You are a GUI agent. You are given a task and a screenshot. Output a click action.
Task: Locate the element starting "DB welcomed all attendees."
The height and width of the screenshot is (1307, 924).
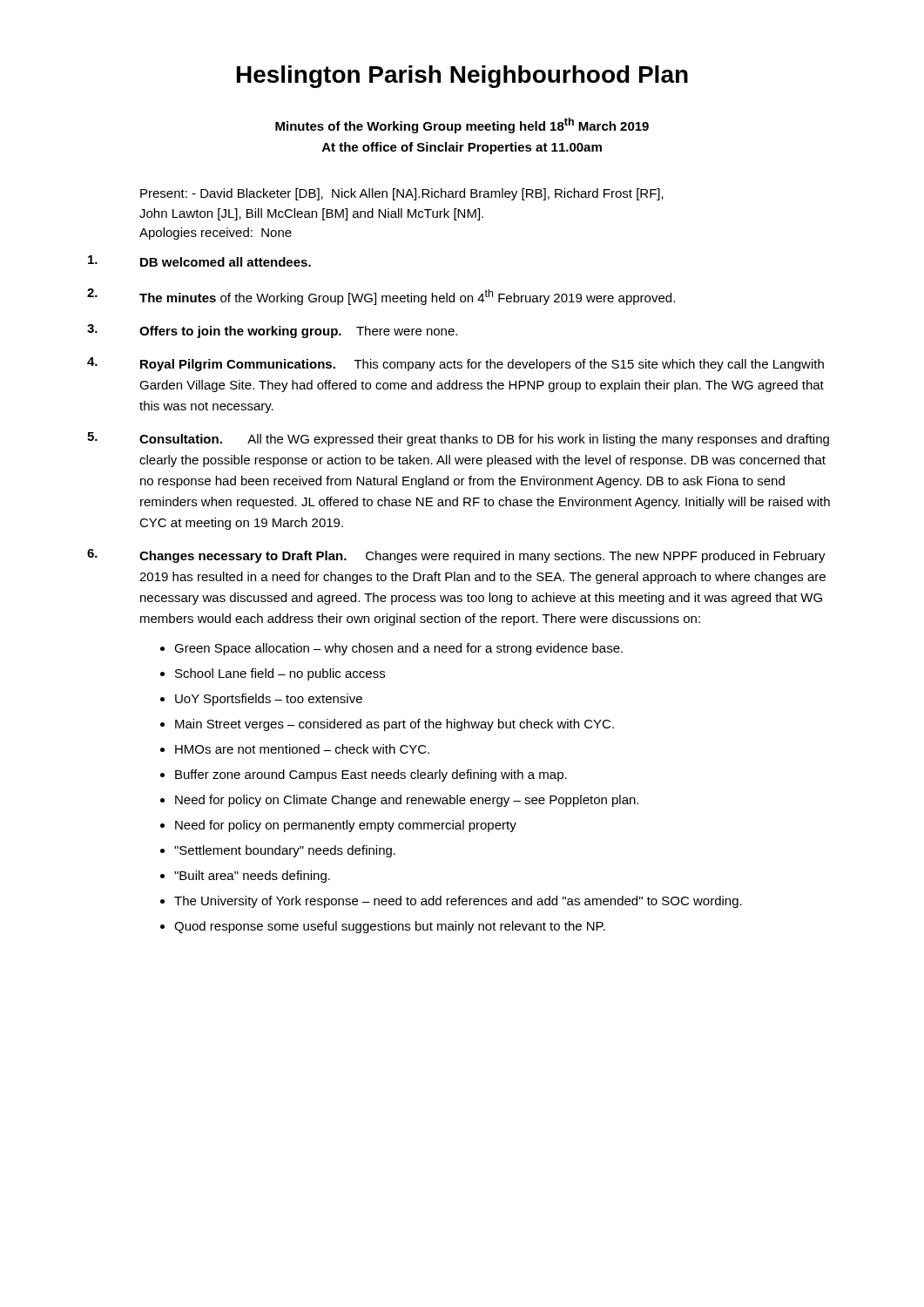tap(199, 261)
